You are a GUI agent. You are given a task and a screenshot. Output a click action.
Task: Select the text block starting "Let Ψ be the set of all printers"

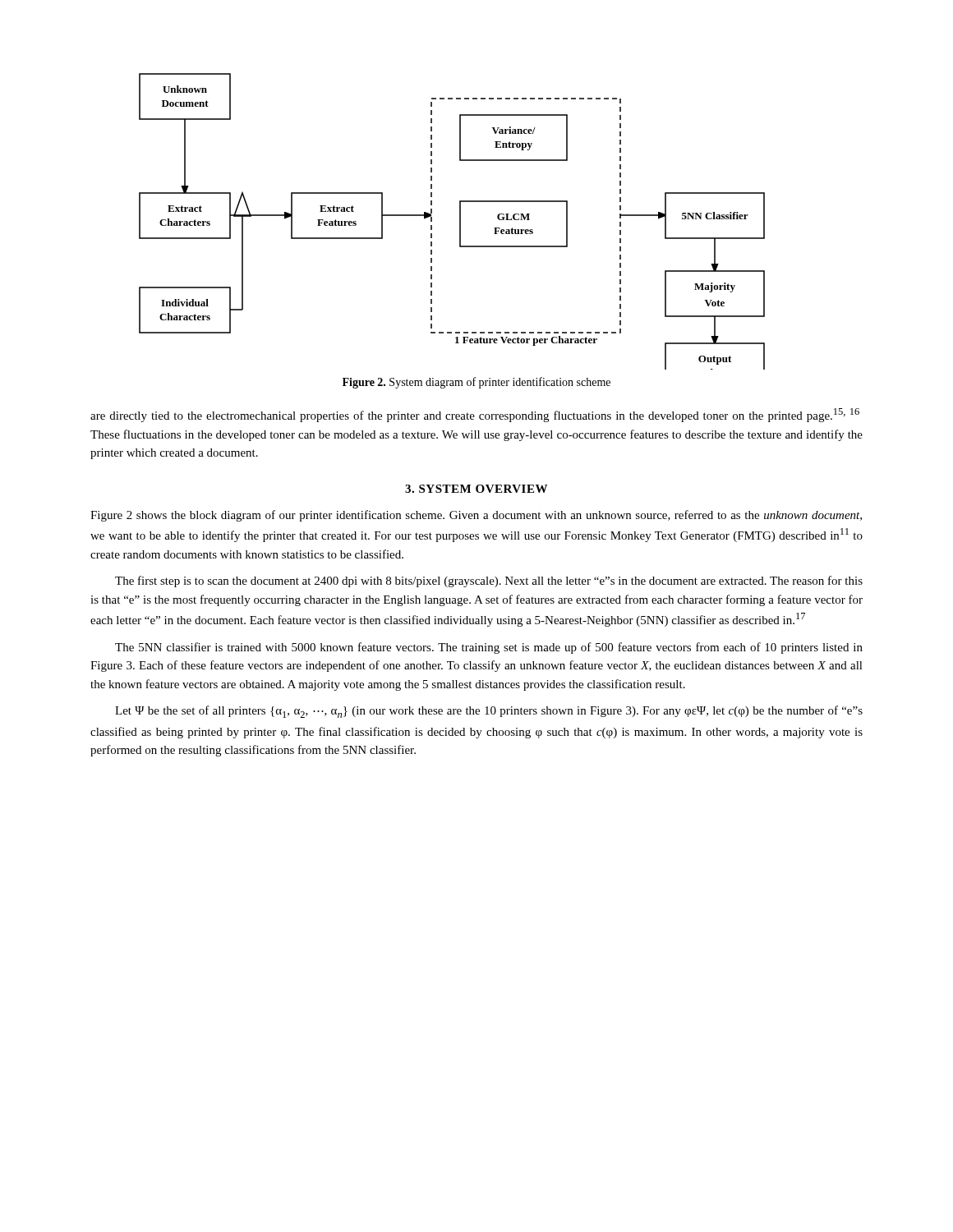(476, 730)
